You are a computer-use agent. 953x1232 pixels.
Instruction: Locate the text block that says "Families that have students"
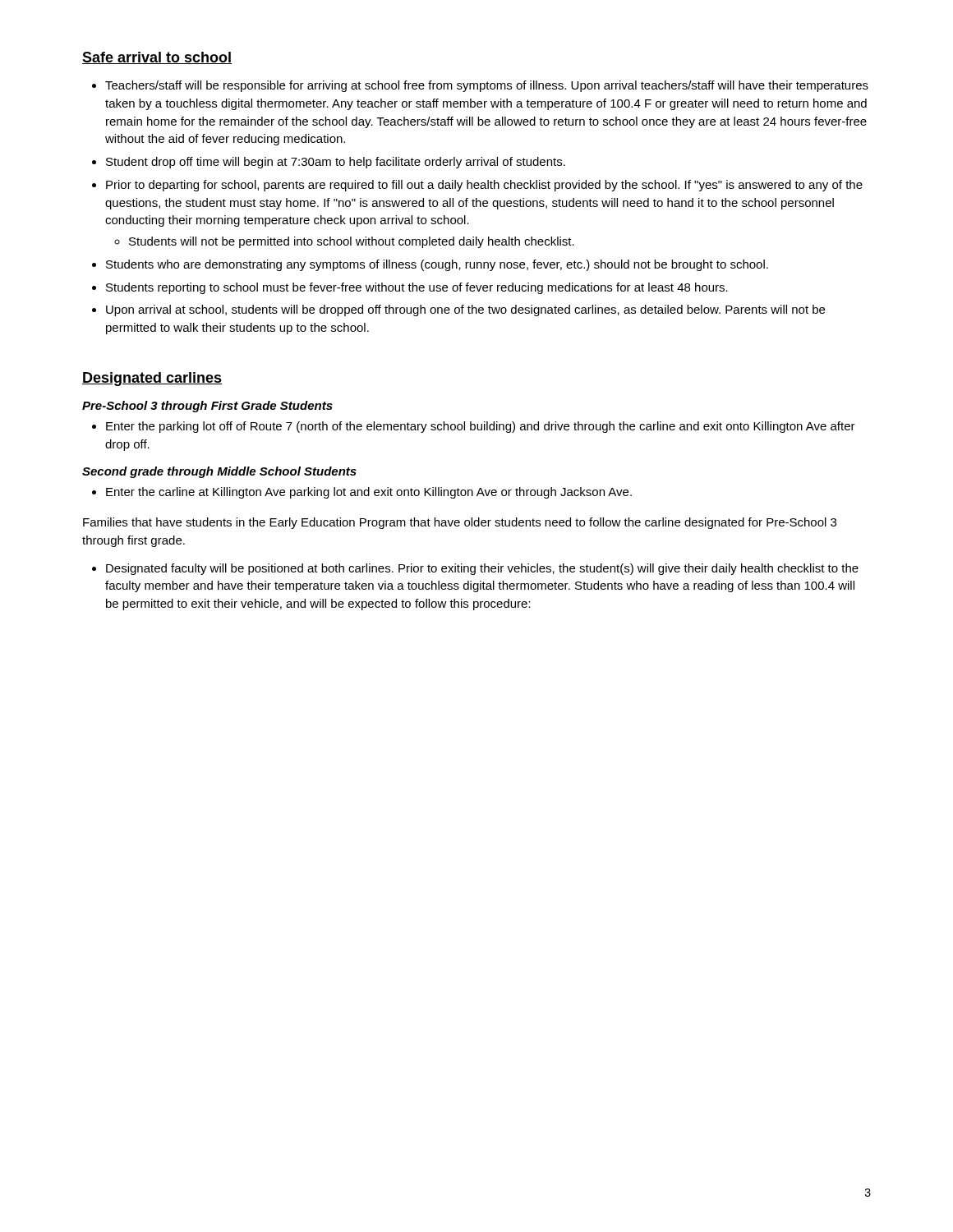[476, 531]
